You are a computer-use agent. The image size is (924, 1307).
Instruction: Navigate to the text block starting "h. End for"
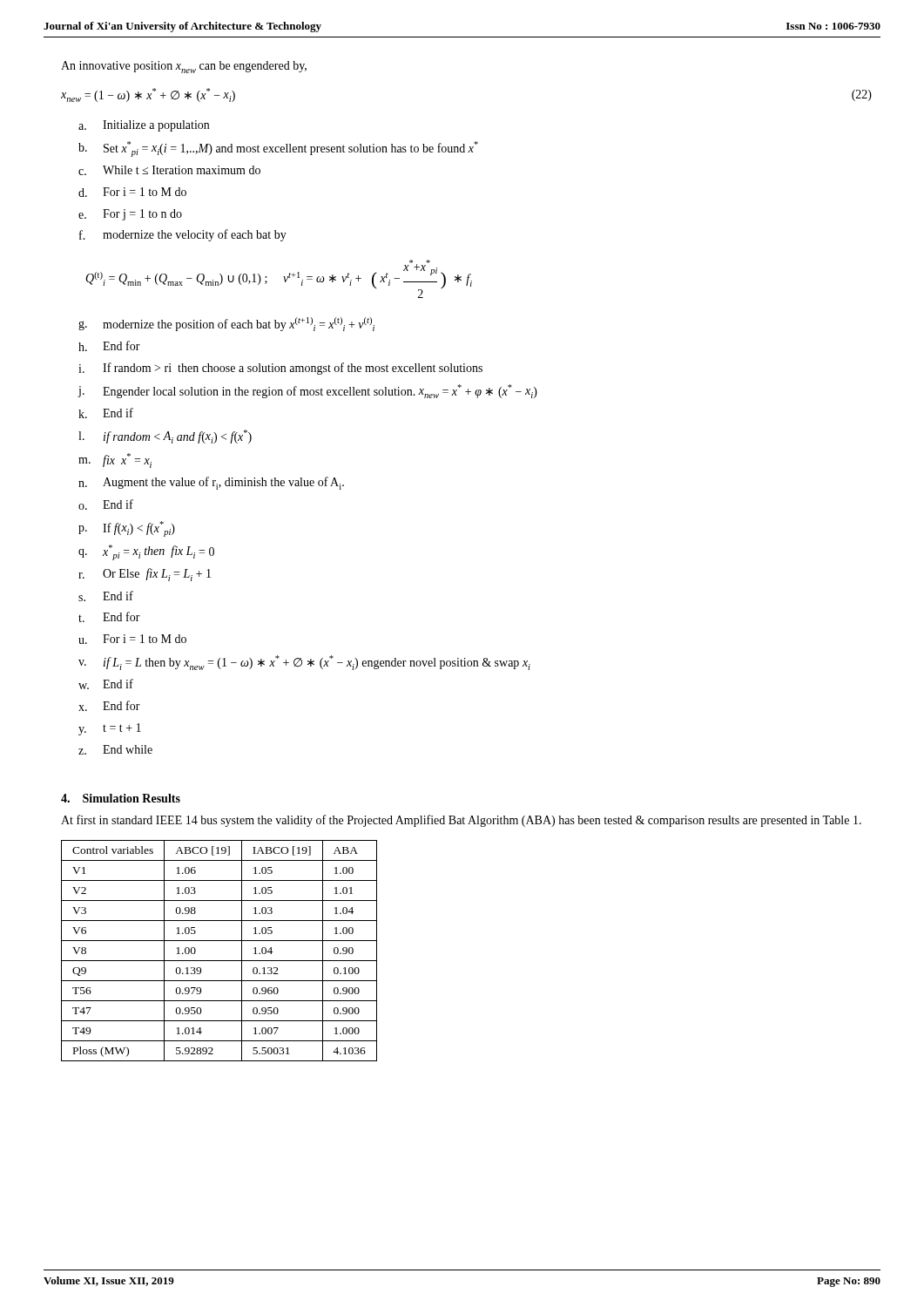109,346
